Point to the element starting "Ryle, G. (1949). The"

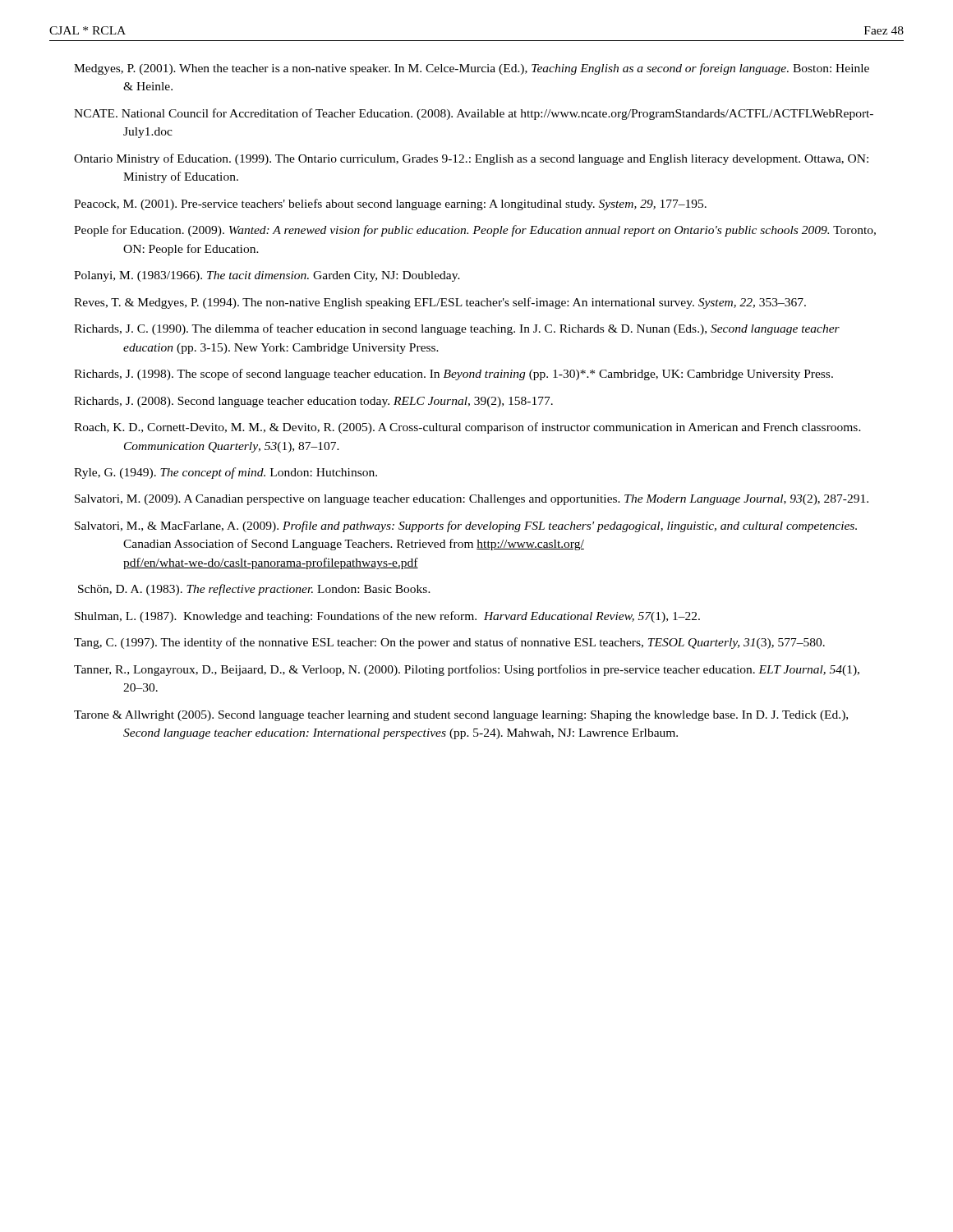(x=226, y=472)
